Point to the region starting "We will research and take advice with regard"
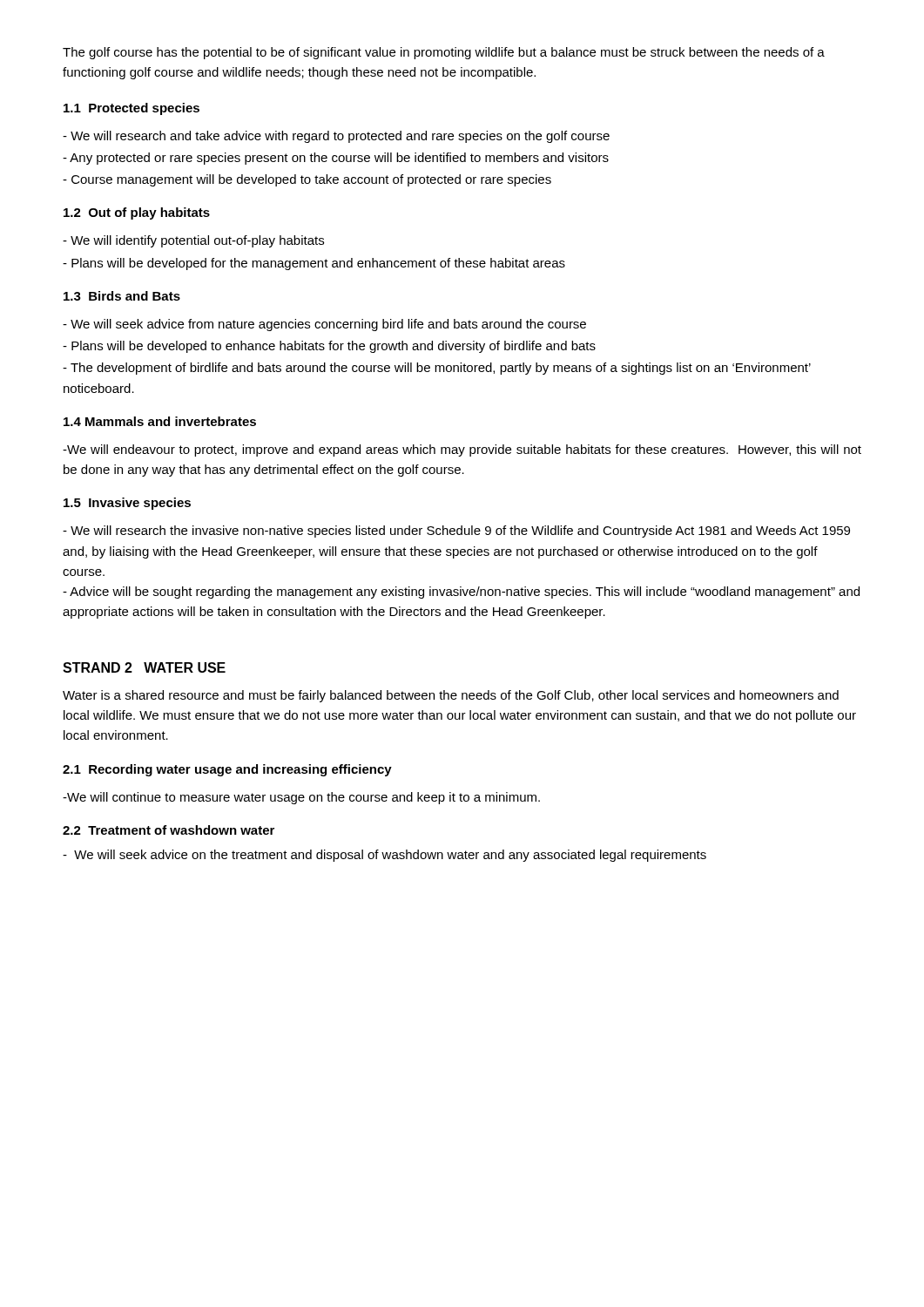The height and width of the screenshot is (1307, 924). click(x=336, y=135)
